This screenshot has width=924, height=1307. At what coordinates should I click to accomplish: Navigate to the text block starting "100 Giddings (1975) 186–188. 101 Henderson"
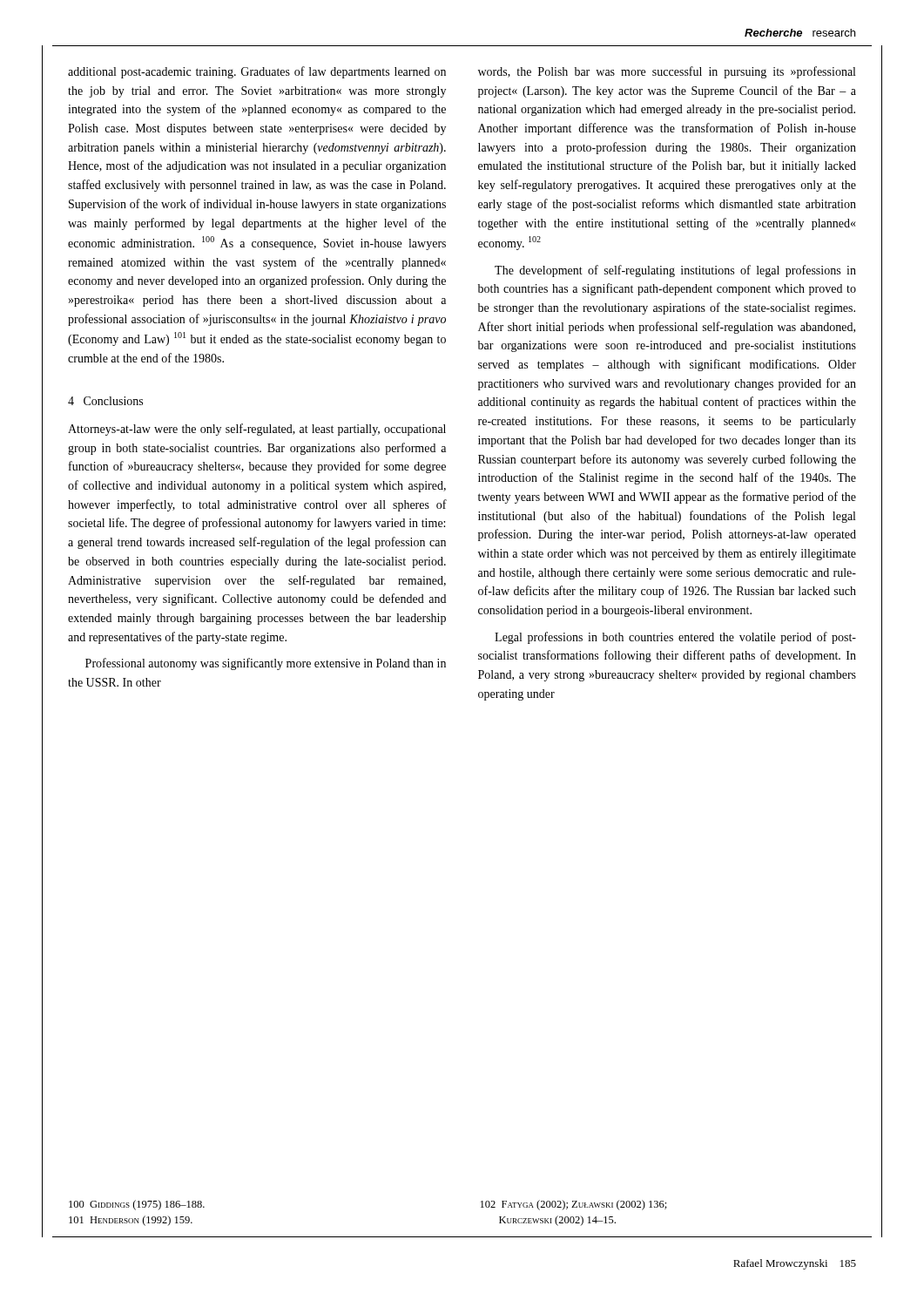coord(137,1205)
